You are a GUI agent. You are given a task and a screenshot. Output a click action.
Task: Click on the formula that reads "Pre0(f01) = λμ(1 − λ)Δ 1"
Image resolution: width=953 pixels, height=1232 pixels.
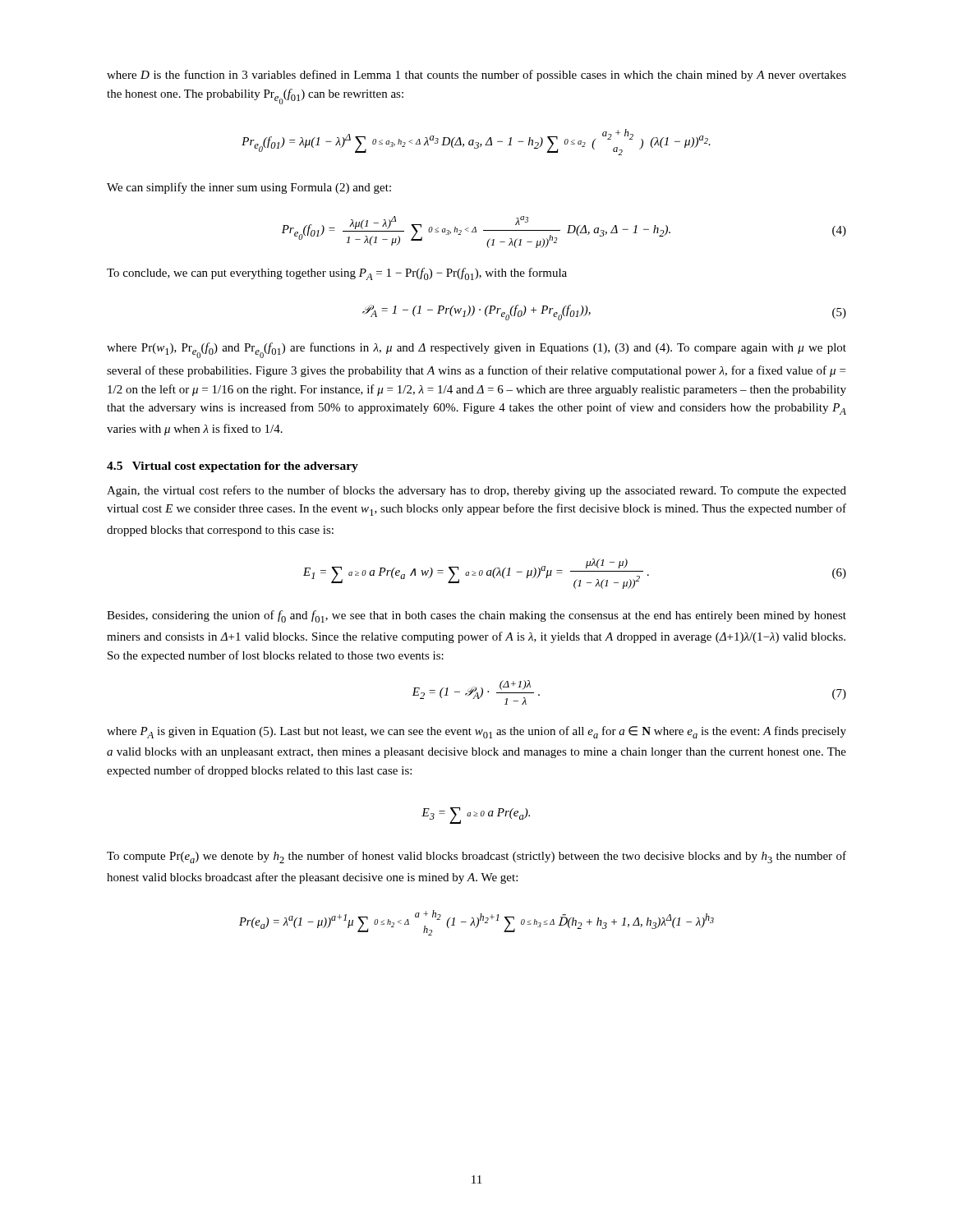564,230
